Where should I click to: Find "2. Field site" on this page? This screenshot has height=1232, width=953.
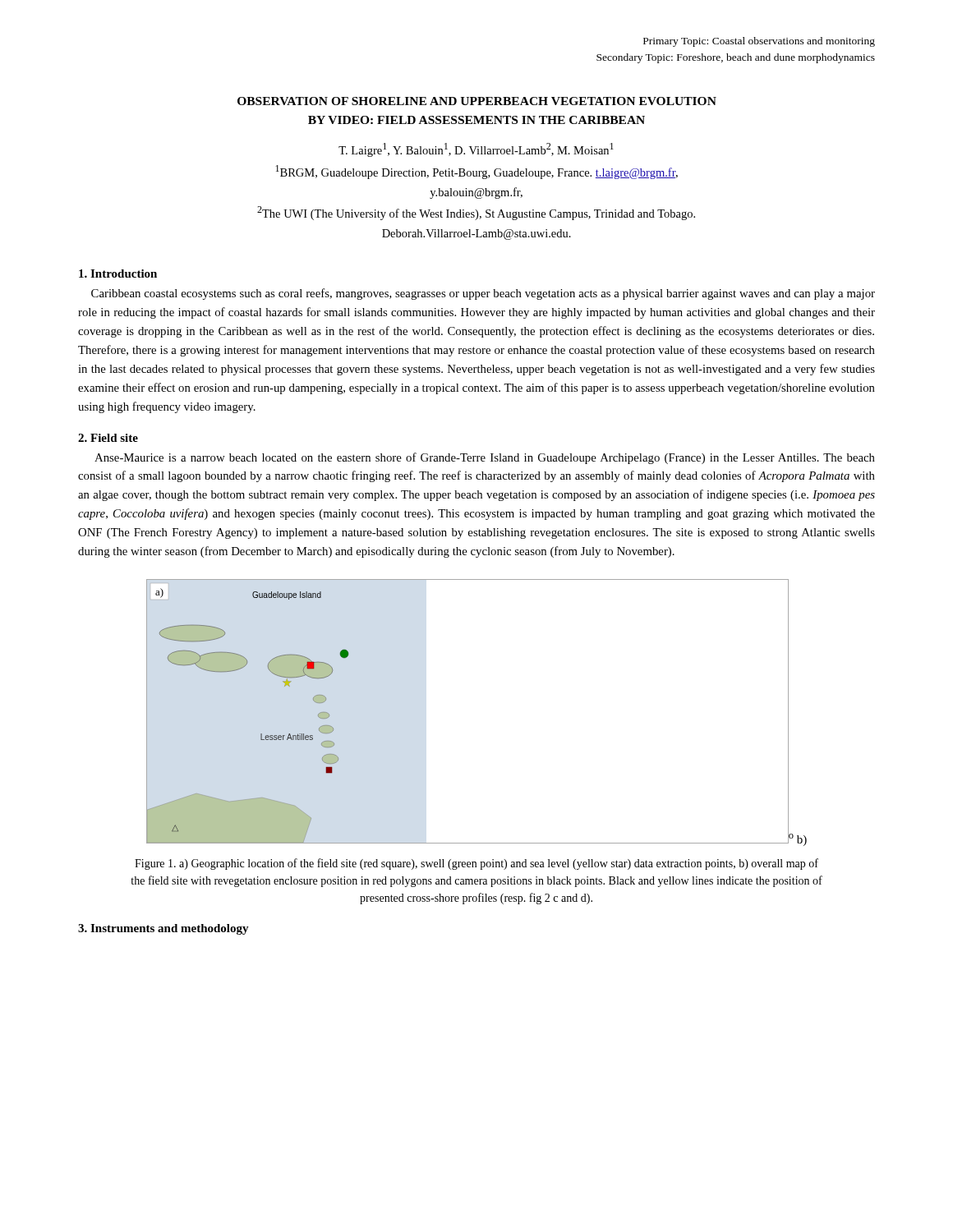pos(108,437)
